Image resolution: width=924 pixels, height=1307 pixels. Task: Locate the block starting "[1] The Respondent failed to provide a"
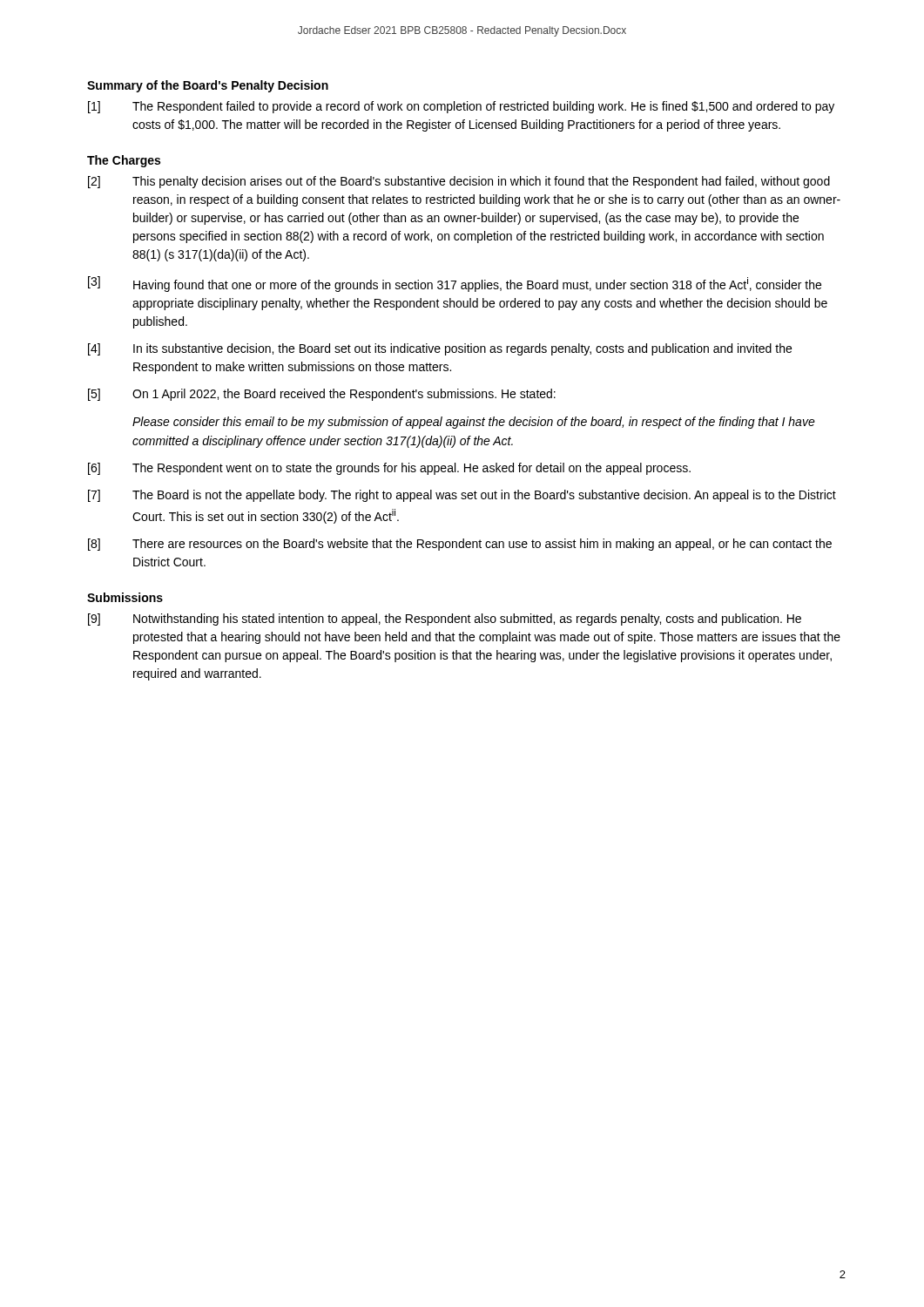[x=466, y=116]
